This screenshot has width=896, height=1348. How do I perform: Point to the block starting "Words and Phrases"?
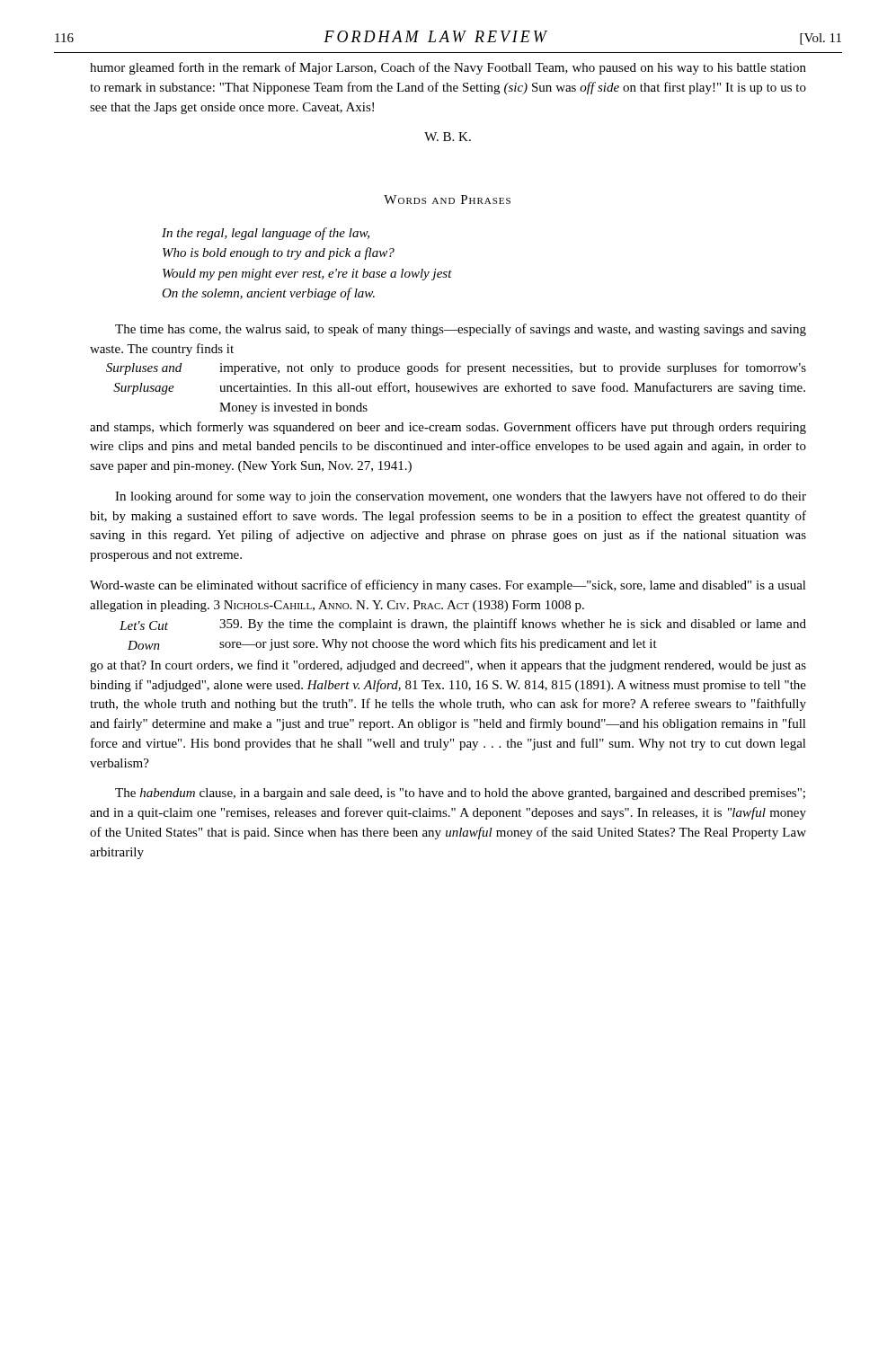(448, 200)
